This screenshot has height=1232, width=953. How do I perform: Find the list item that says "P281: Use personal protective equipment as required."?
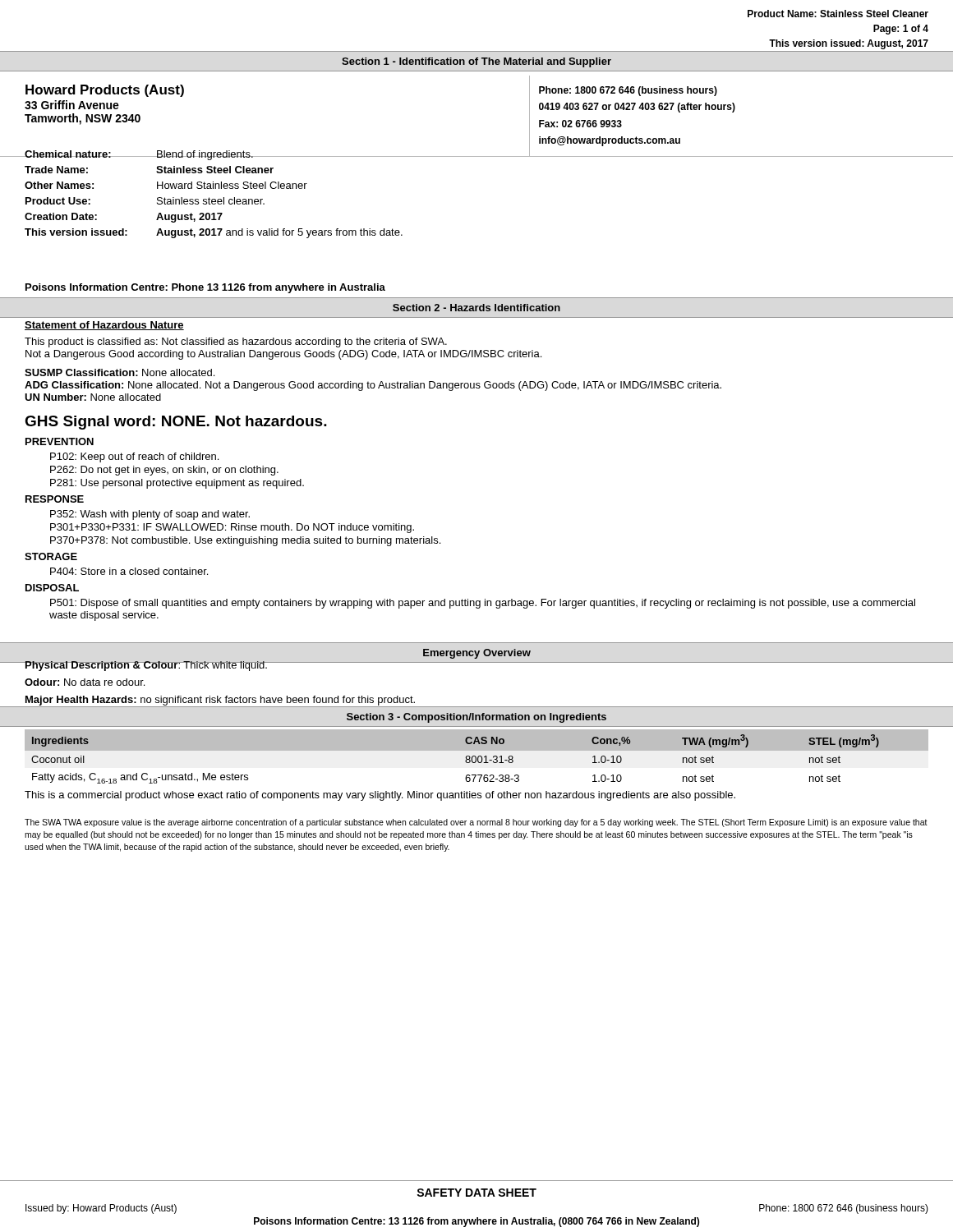pyautogui.click(x=177, y=483)
